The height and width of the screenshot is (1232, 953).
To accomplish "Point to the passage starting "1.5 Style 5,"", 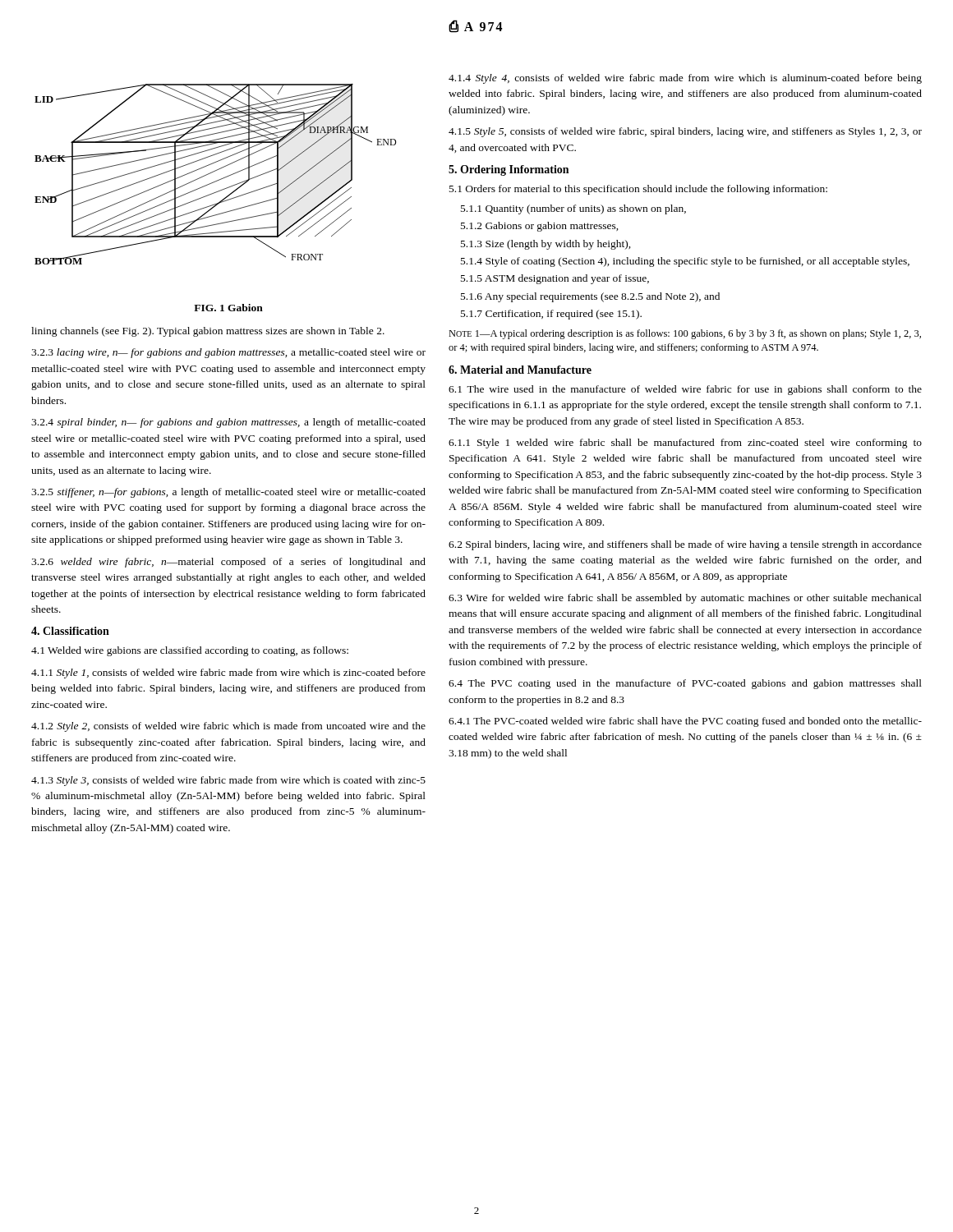I will tap(685, 139).
